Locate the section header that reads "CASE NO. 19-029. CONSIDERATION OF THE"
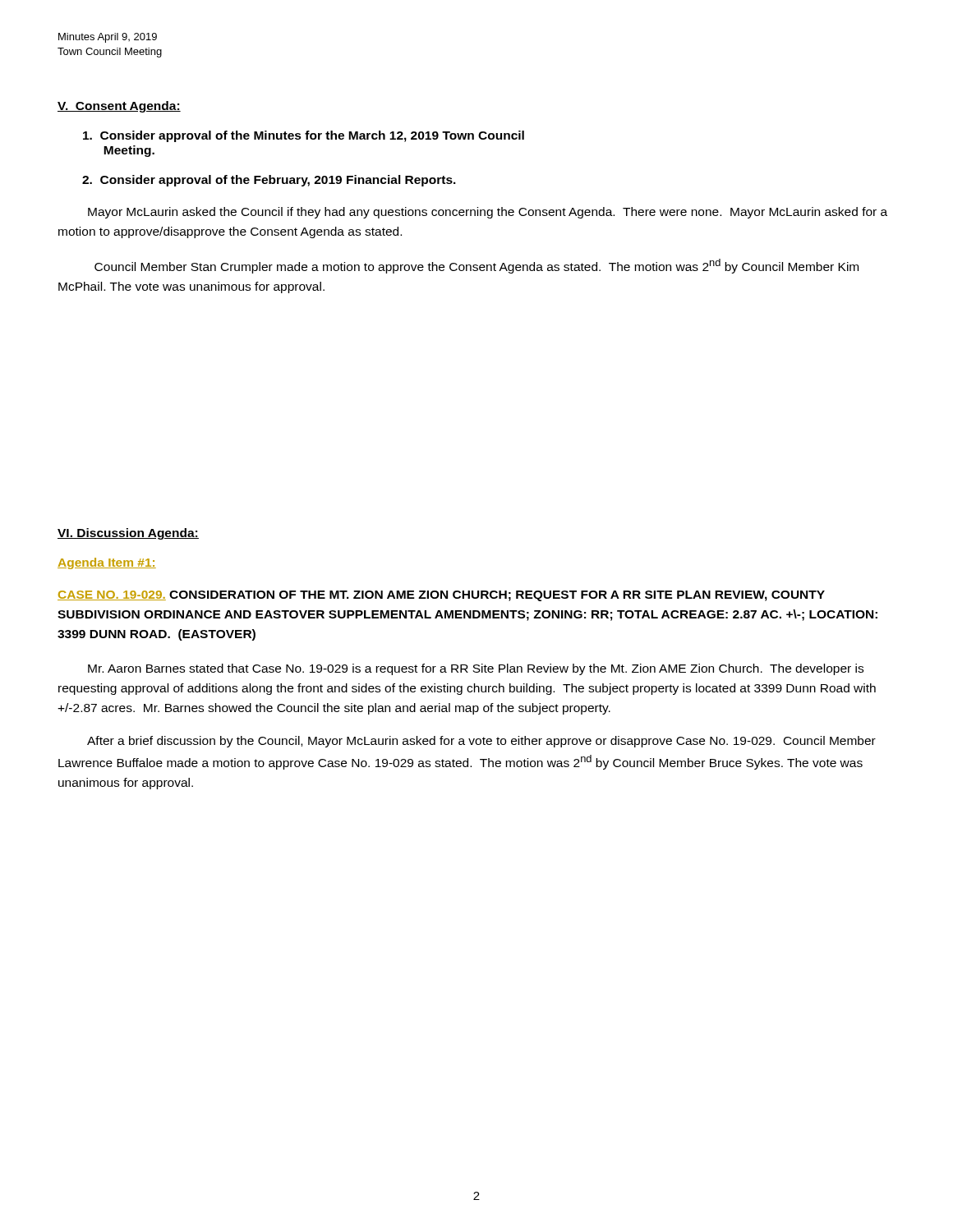 [x=468, y=614]
